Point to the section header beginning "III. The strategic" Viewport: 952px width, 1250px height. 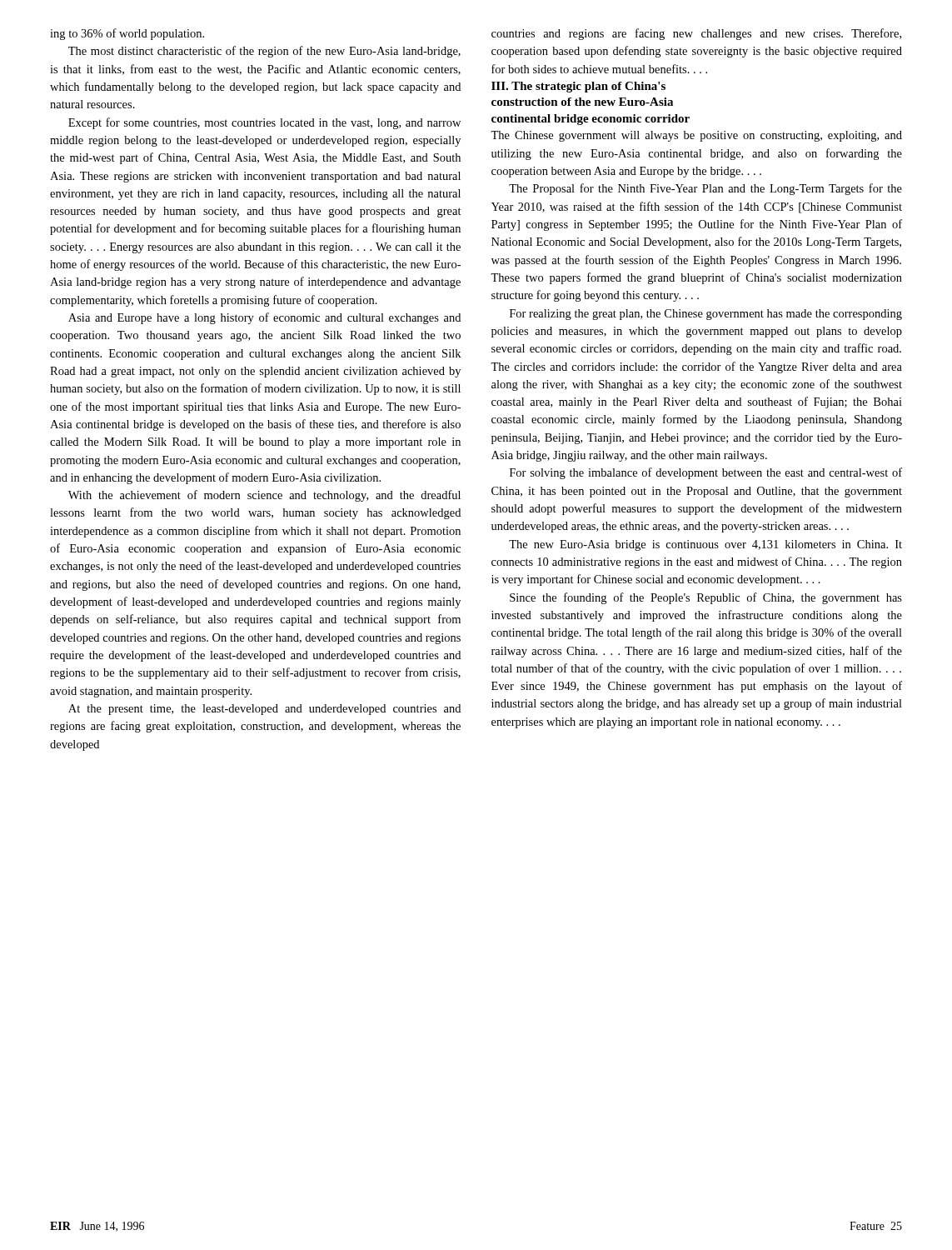pos(578,87)
